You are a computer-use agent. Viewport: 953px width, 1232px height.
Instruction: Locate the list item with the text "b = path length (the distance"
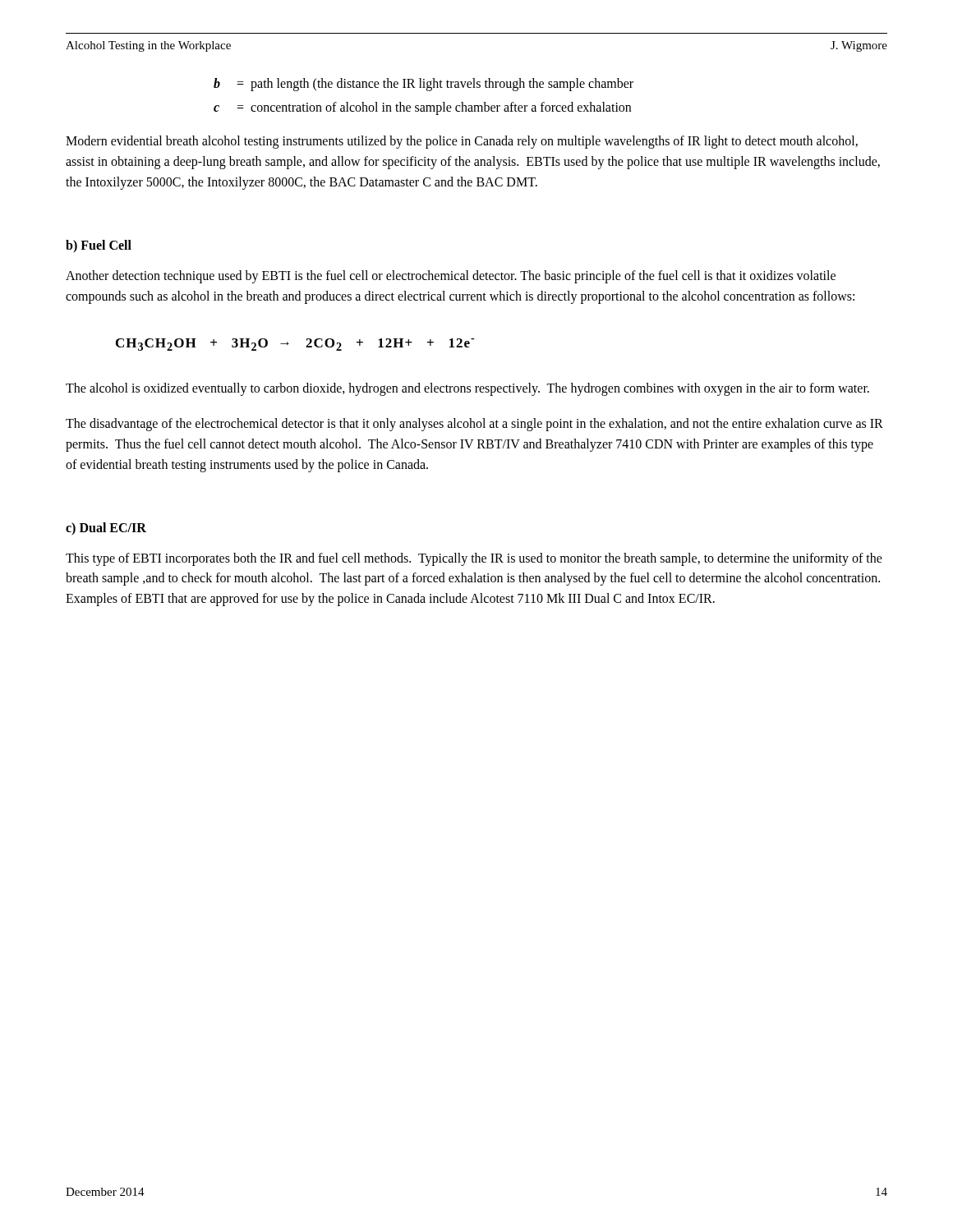pos(550,83)
